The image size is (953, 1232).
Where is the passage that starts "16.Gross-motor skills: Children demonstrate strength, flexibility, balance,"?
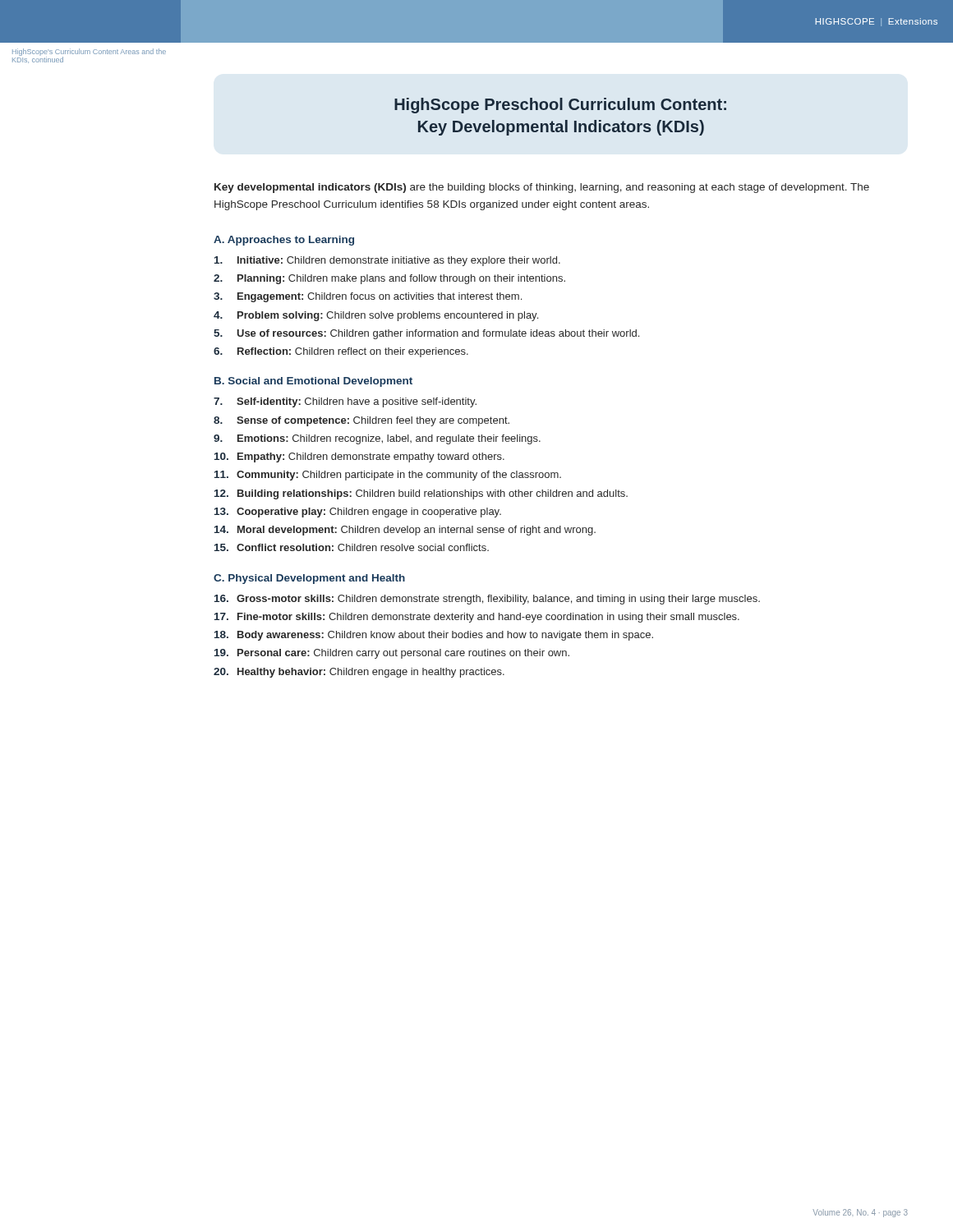click(561, 599)
